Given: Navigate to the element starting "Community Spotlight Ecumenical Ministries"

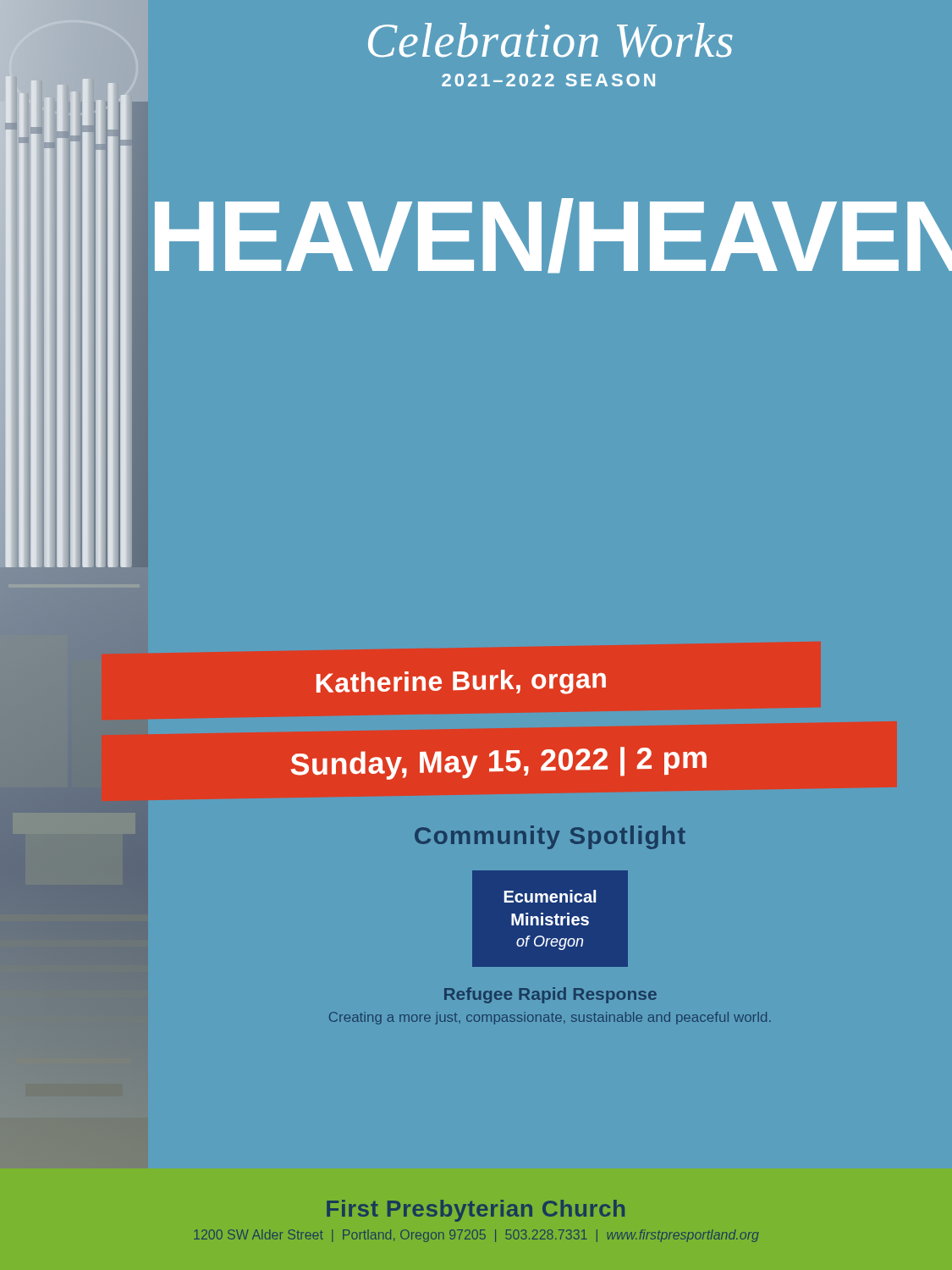Looking at the screenshot, I should pyautogui.click(x=550, y=924).
